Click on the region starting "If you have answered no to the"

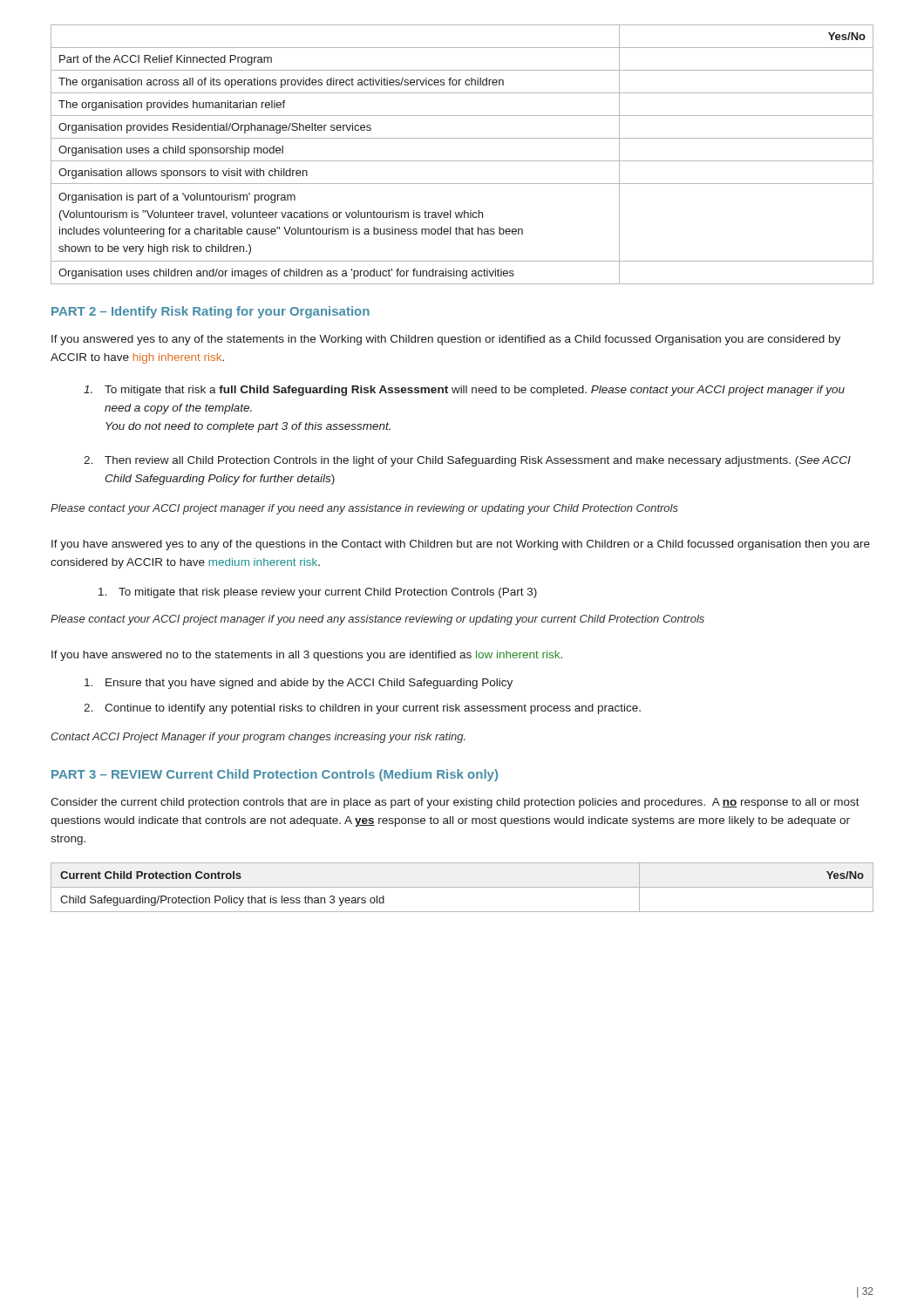click(307, 654)
